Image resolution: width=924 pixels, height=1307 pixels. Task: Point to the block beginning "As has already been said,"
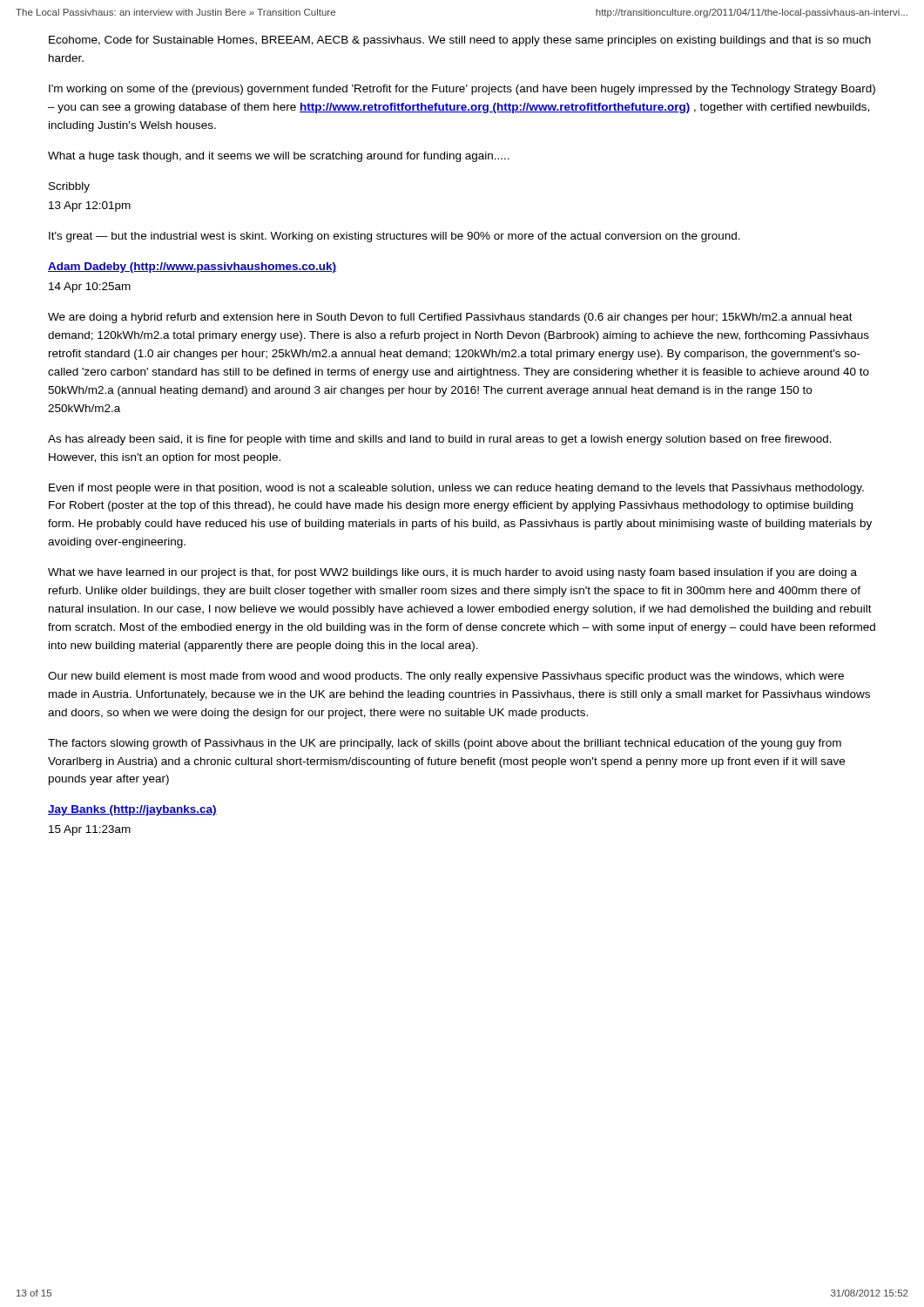(440, 448)
